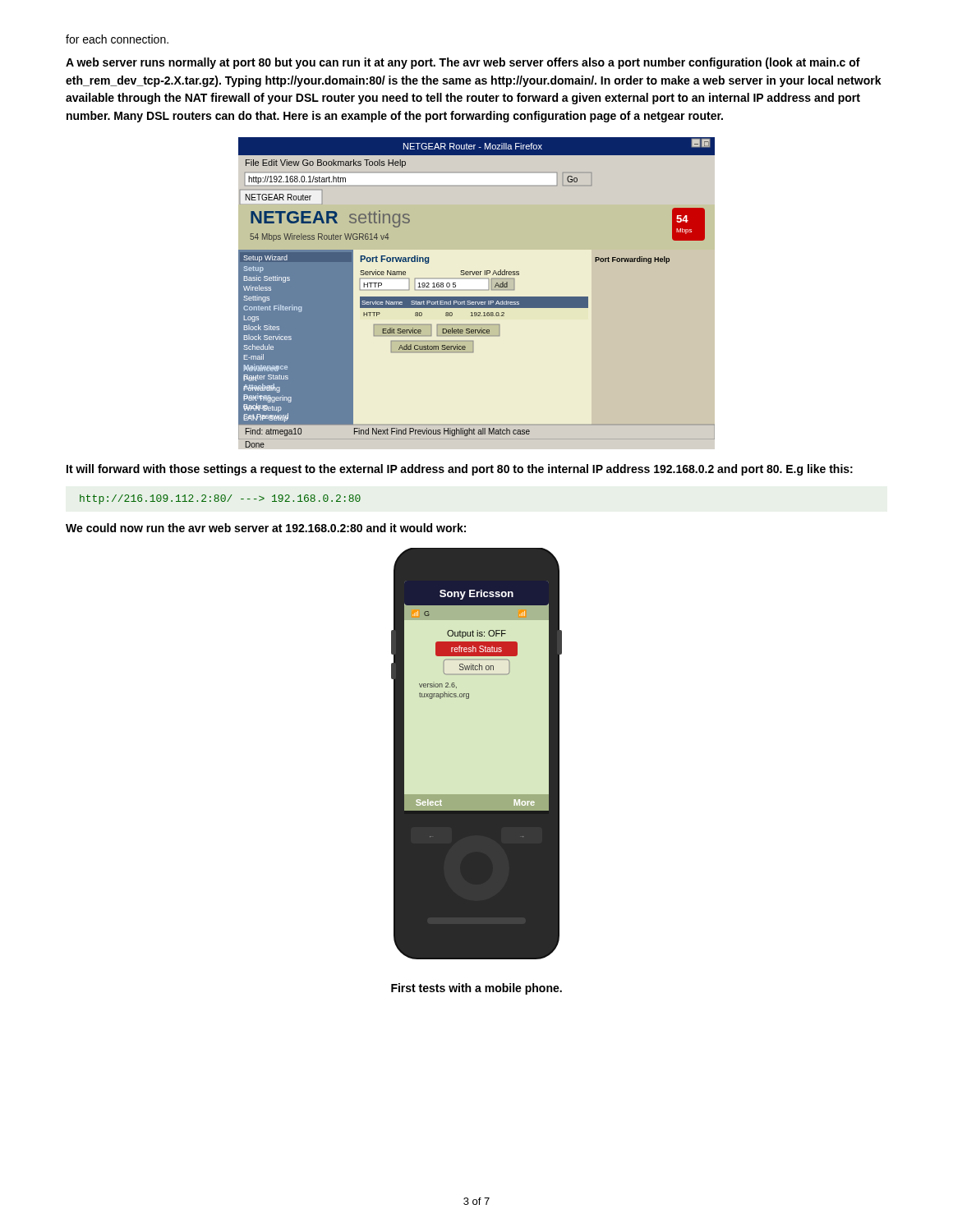
Task: Click on the text block containing "It will forward with those settings a request"
Action: click(460, 469)
